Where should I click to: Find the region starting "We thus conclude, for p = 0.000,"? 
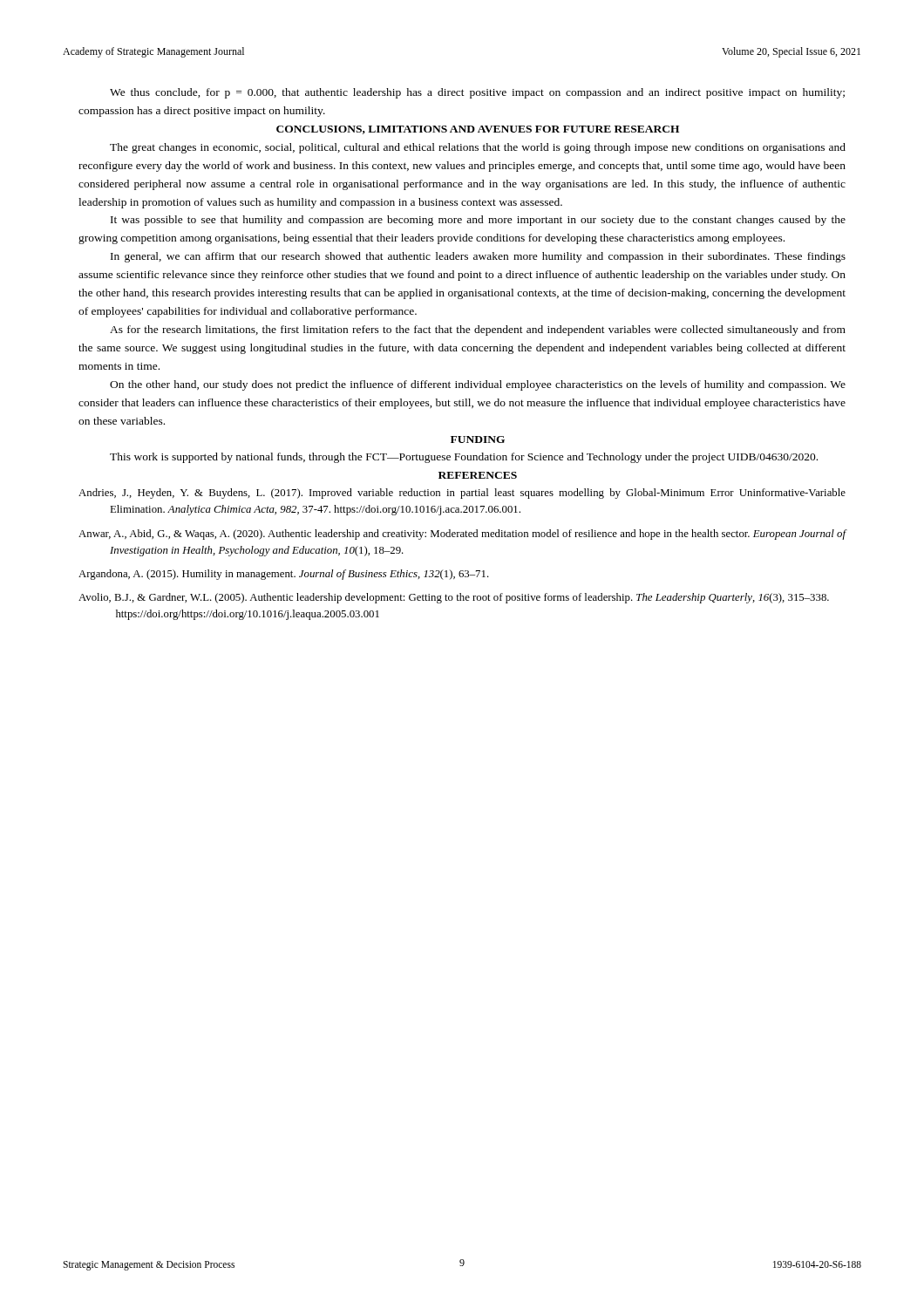pyautogui.click(x=462, y=102)
